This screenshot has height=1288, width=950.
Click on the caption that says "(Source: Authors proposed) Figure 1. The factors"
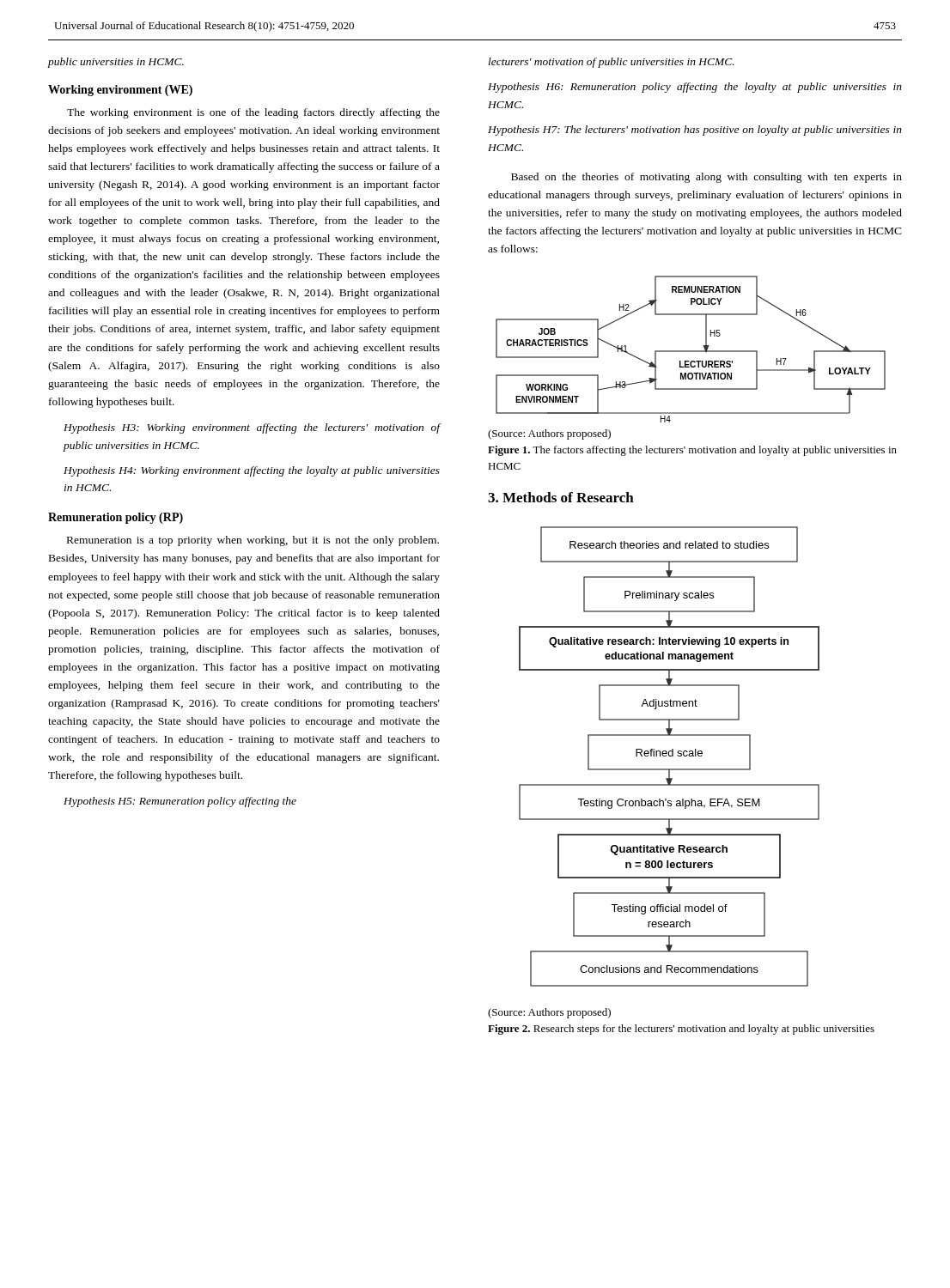[692, 449]
